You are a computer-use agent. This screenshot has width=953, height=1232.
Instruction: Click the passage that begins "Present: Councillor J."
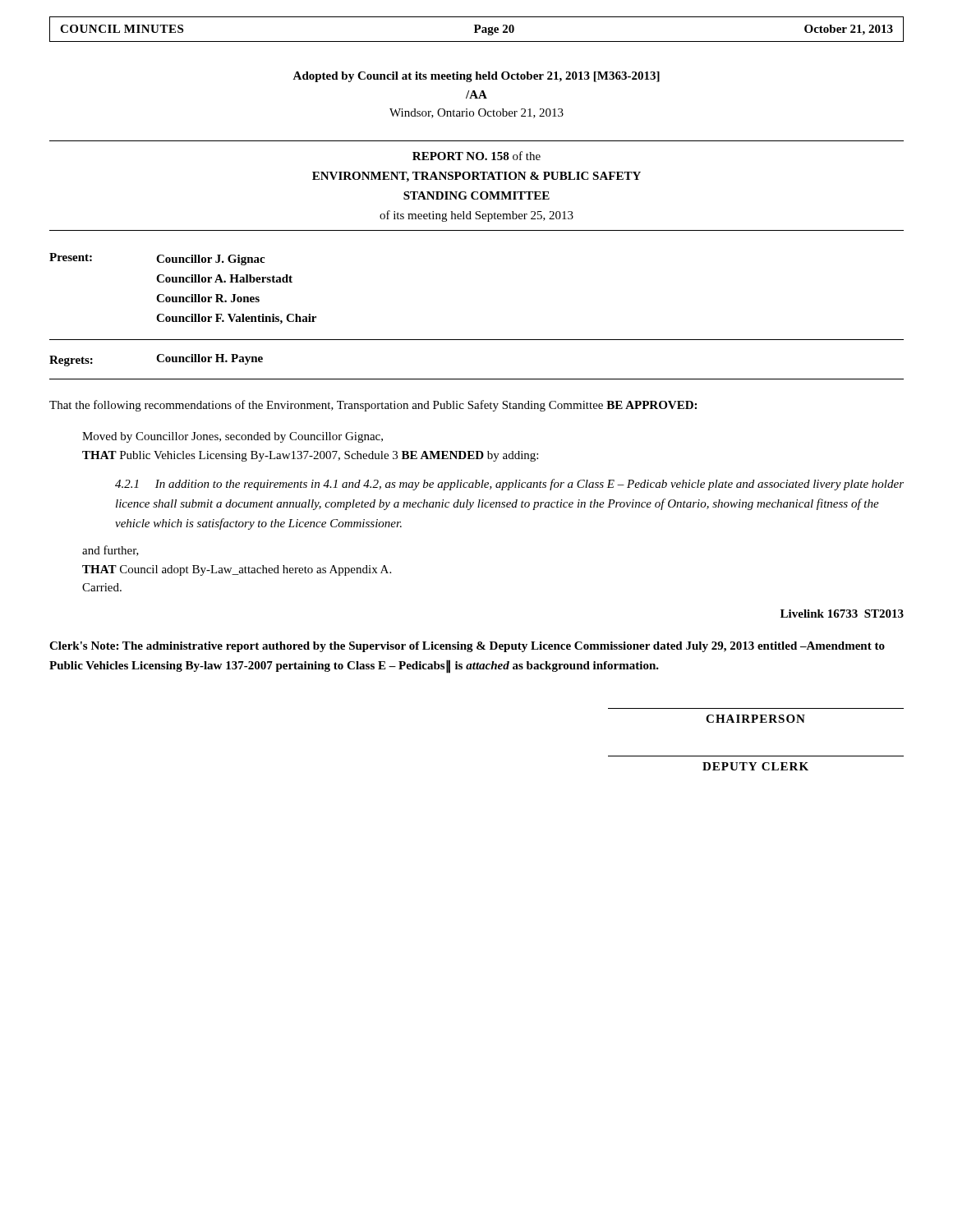point(157,259)
